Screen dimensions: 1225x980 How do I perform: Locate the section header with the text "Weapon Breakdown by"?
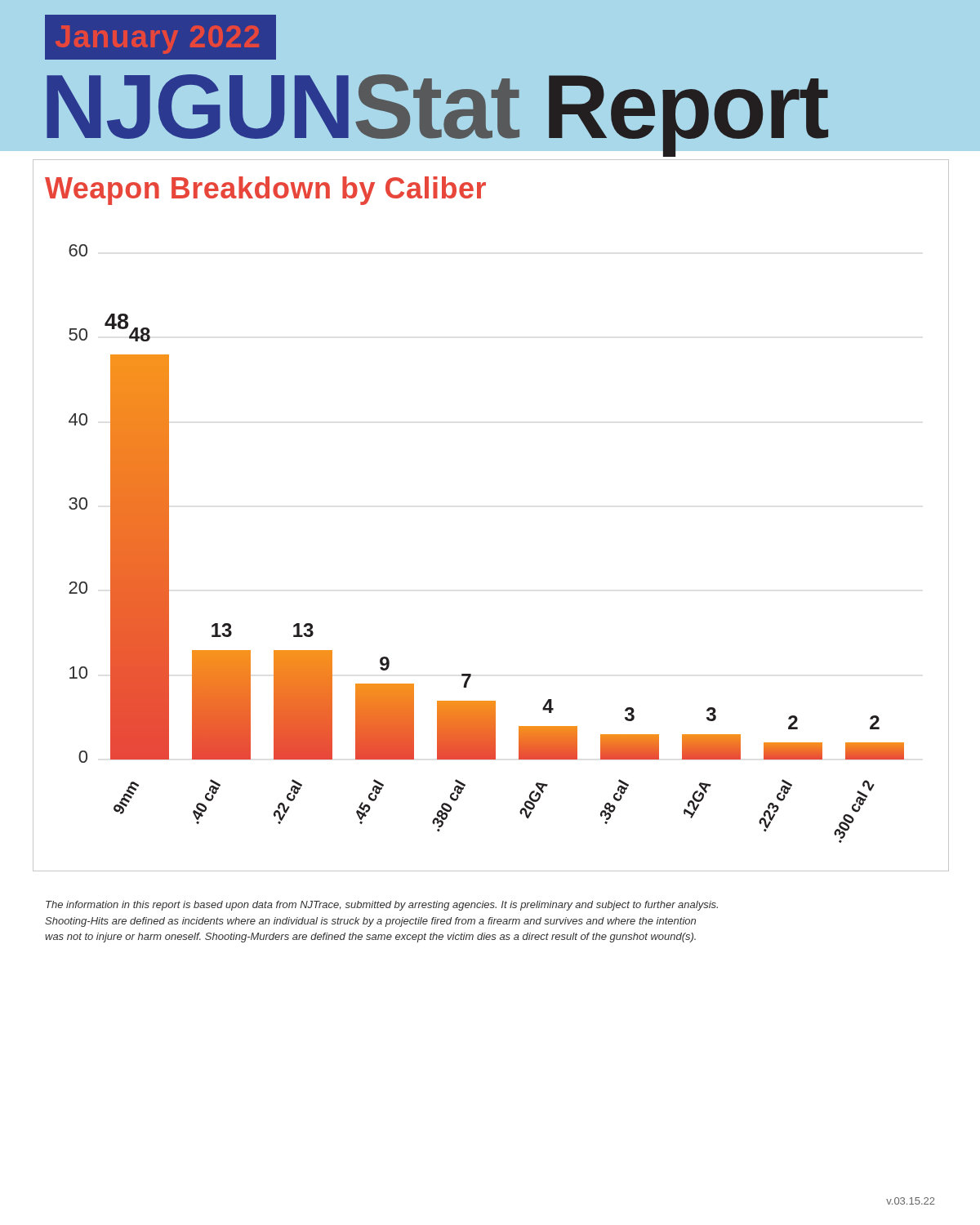266,188
